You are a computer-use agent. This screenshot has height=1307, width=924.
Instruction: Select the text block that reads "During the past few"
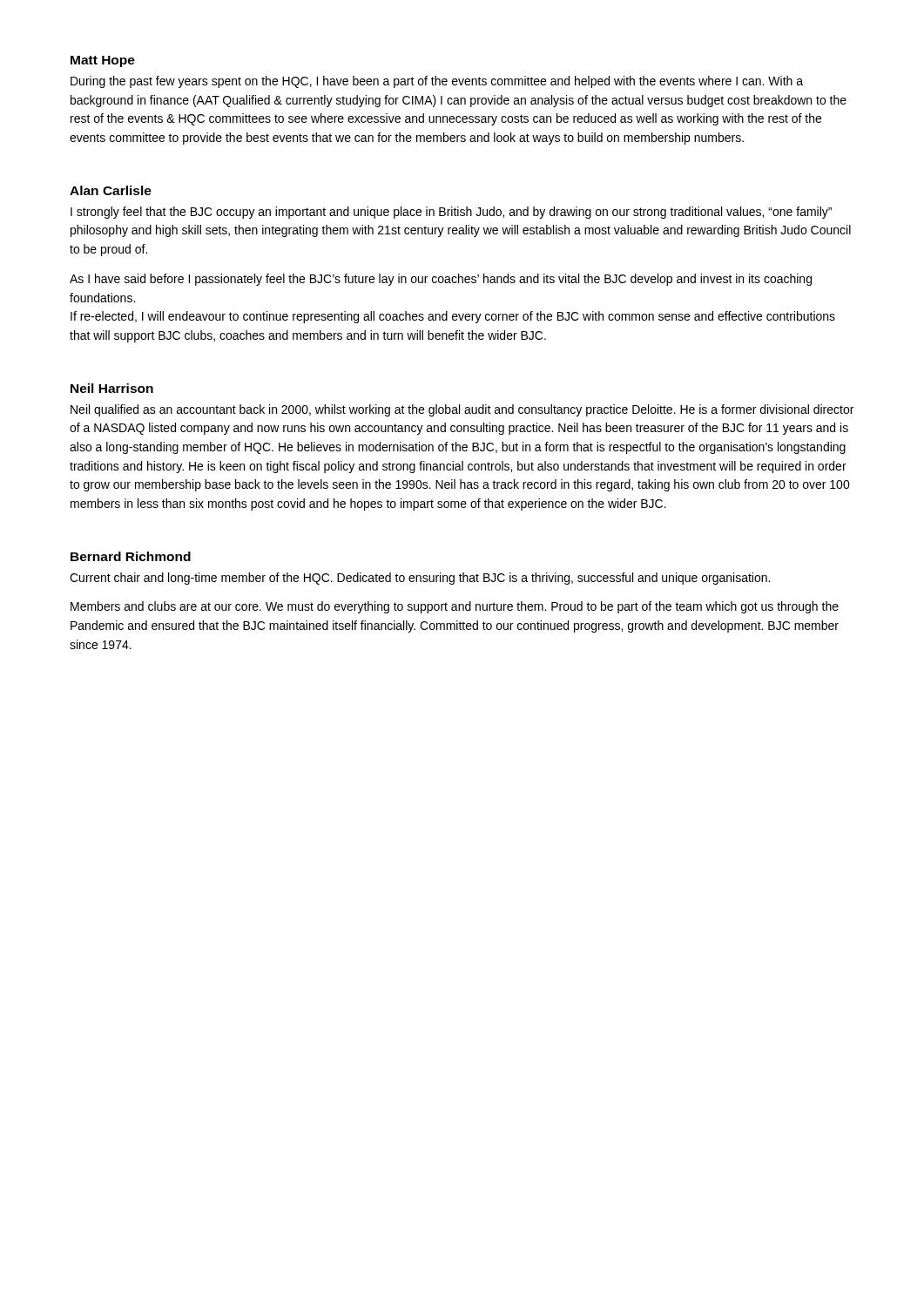pyautogui.click(x=458, y=109)
